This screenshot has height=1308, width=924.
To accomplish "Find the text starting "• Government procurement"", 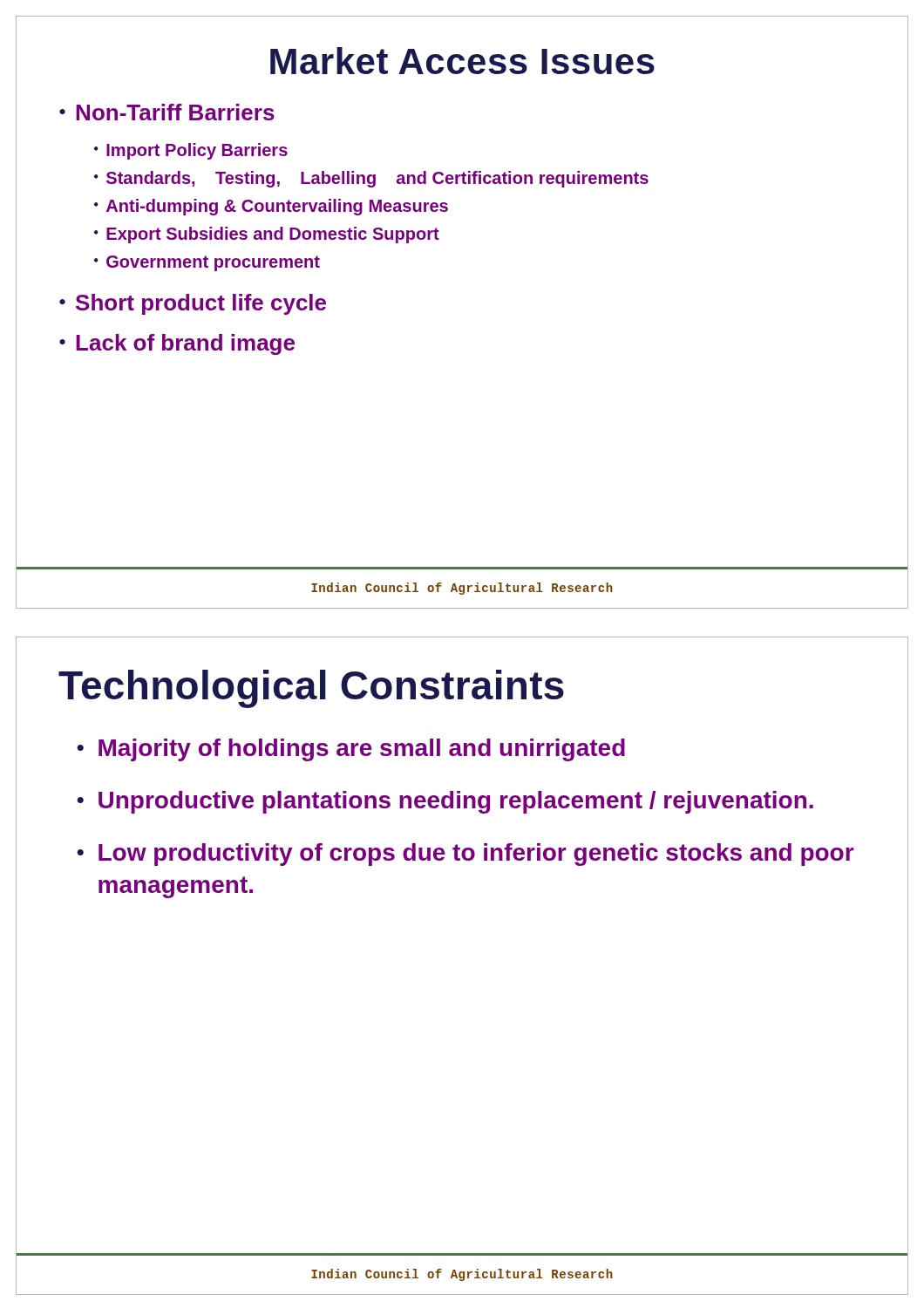I will pyautogui.click(x=207, y=261).
